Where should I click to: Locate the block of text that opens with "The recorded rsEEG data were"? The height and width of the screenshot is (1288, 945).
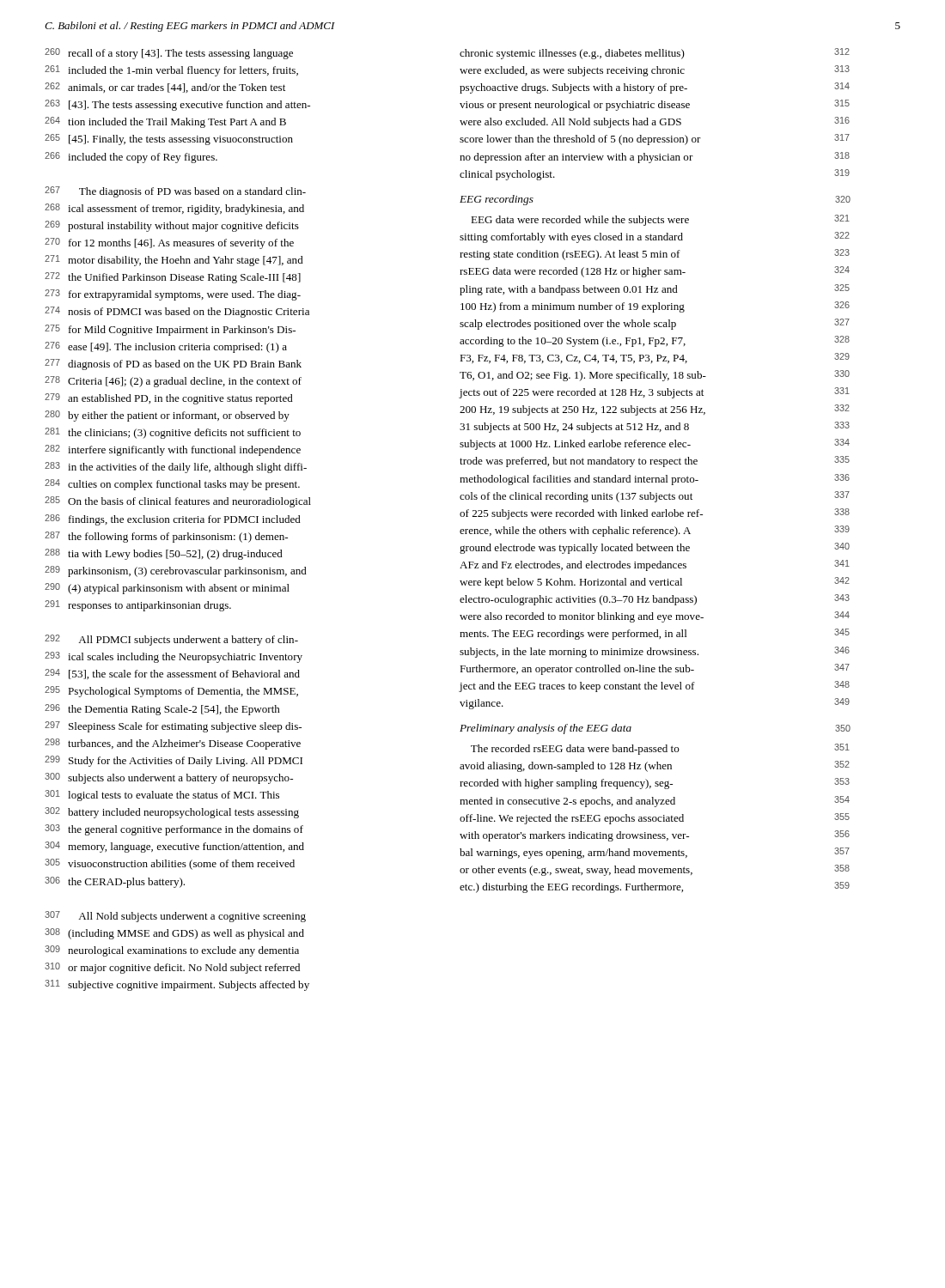(655, 818)
